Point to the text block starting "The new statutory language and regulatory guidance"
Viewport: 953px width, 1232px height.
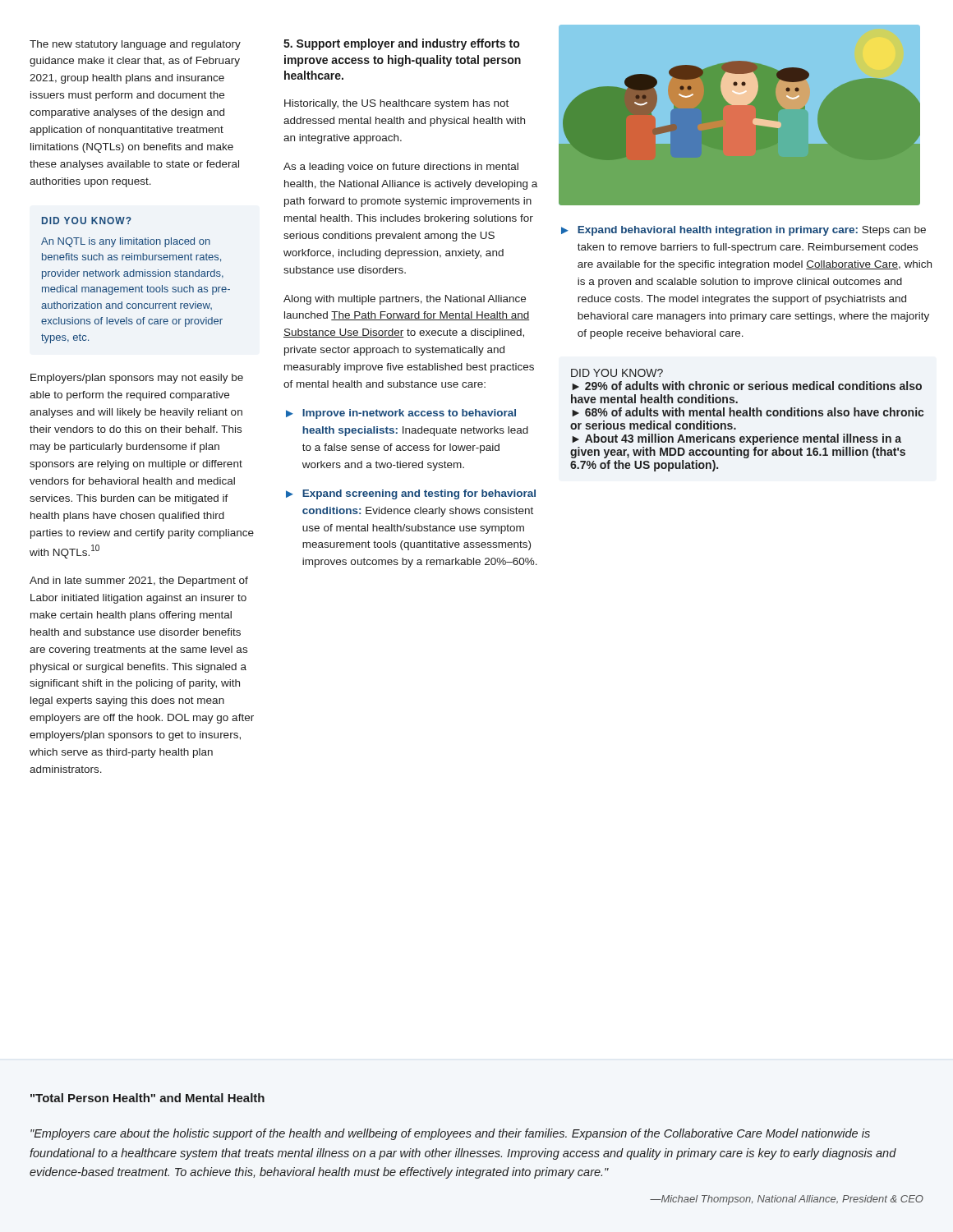pos(145,113)
